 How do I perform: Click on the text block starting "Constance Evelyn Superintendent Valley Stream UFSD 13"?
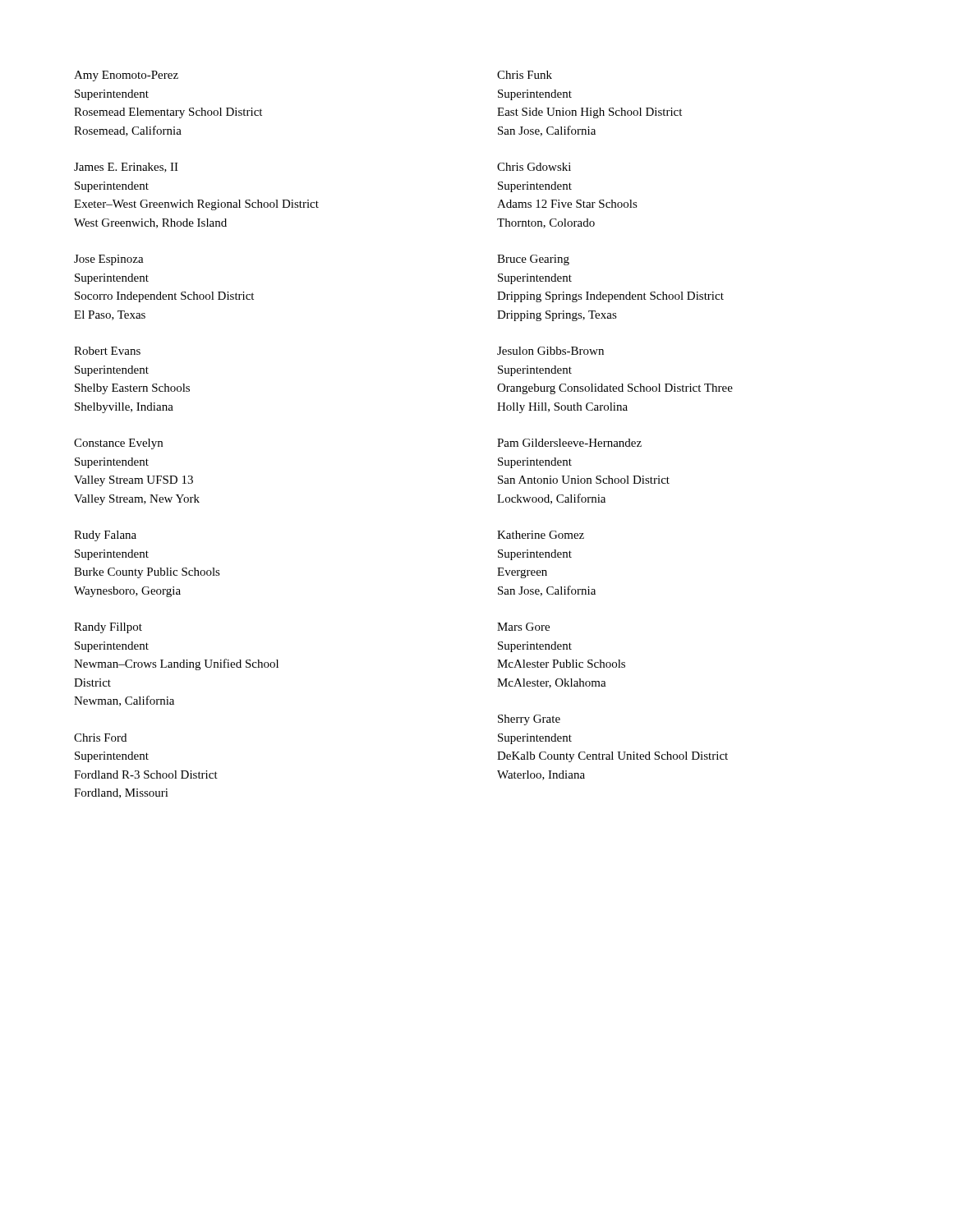118,444
